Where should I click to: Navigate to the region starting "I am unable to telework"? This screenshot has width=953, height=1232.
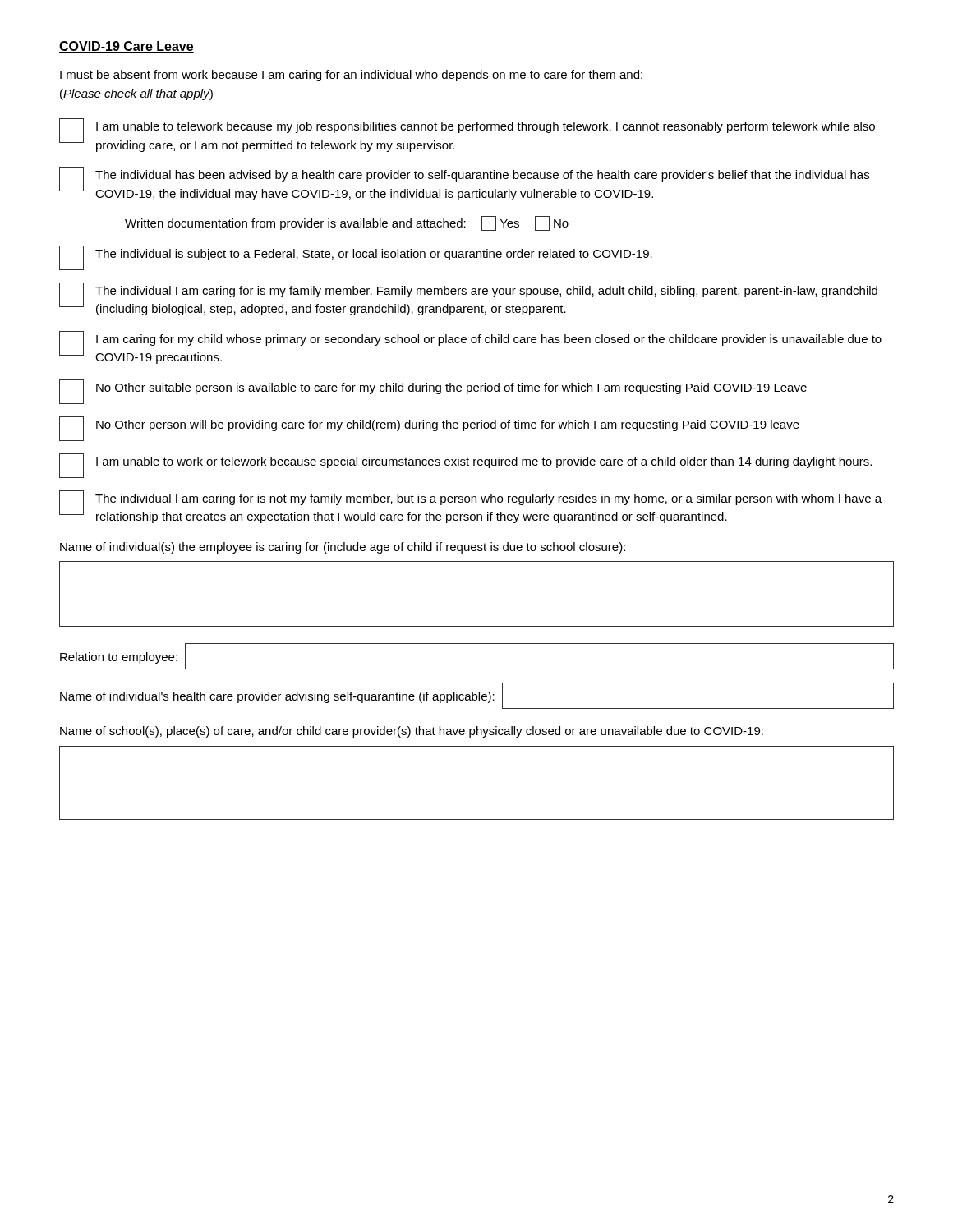(x=476, y=136)
